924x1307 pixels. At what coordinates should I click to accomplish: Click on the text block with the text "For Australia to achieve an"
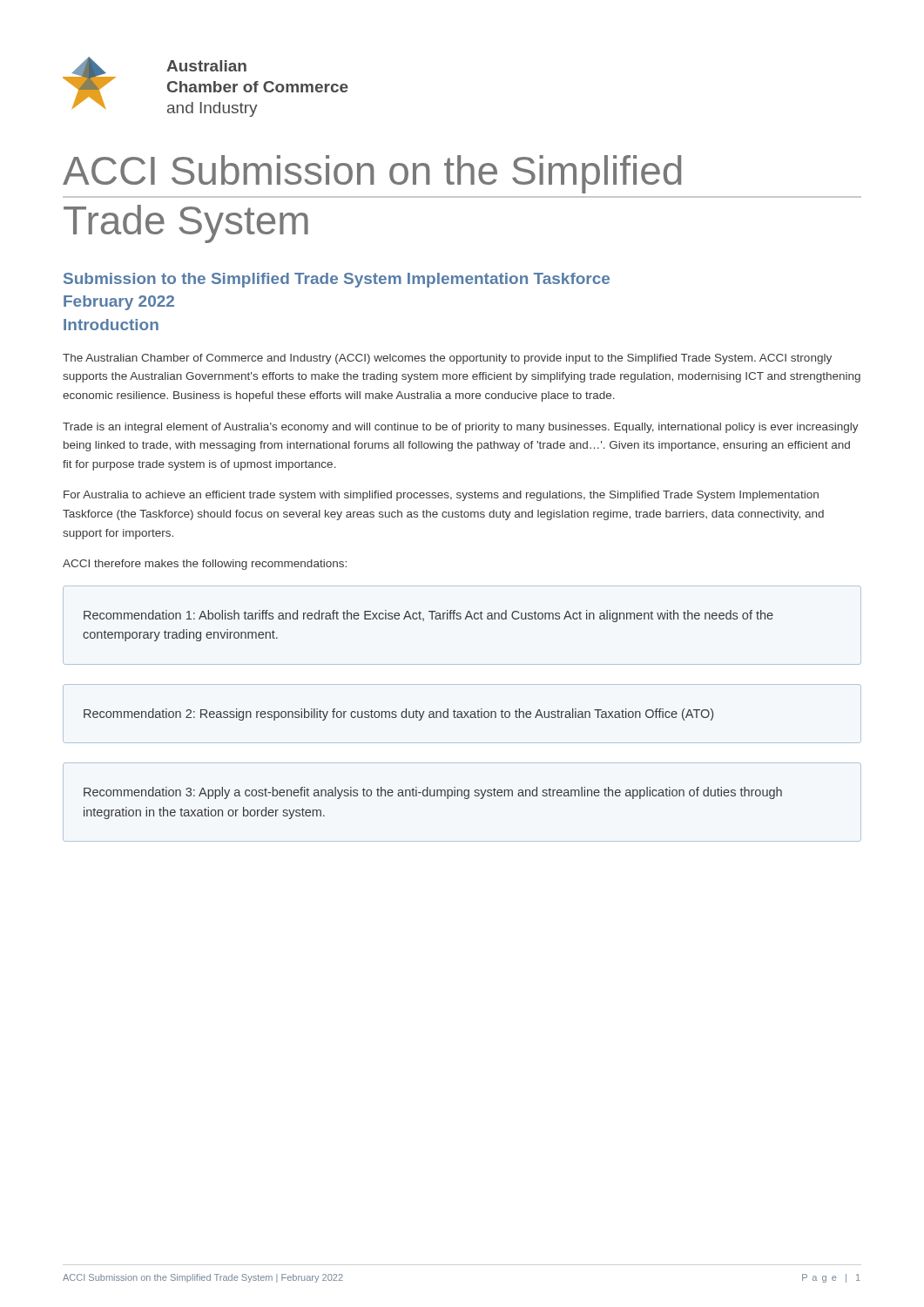point(443,514)
